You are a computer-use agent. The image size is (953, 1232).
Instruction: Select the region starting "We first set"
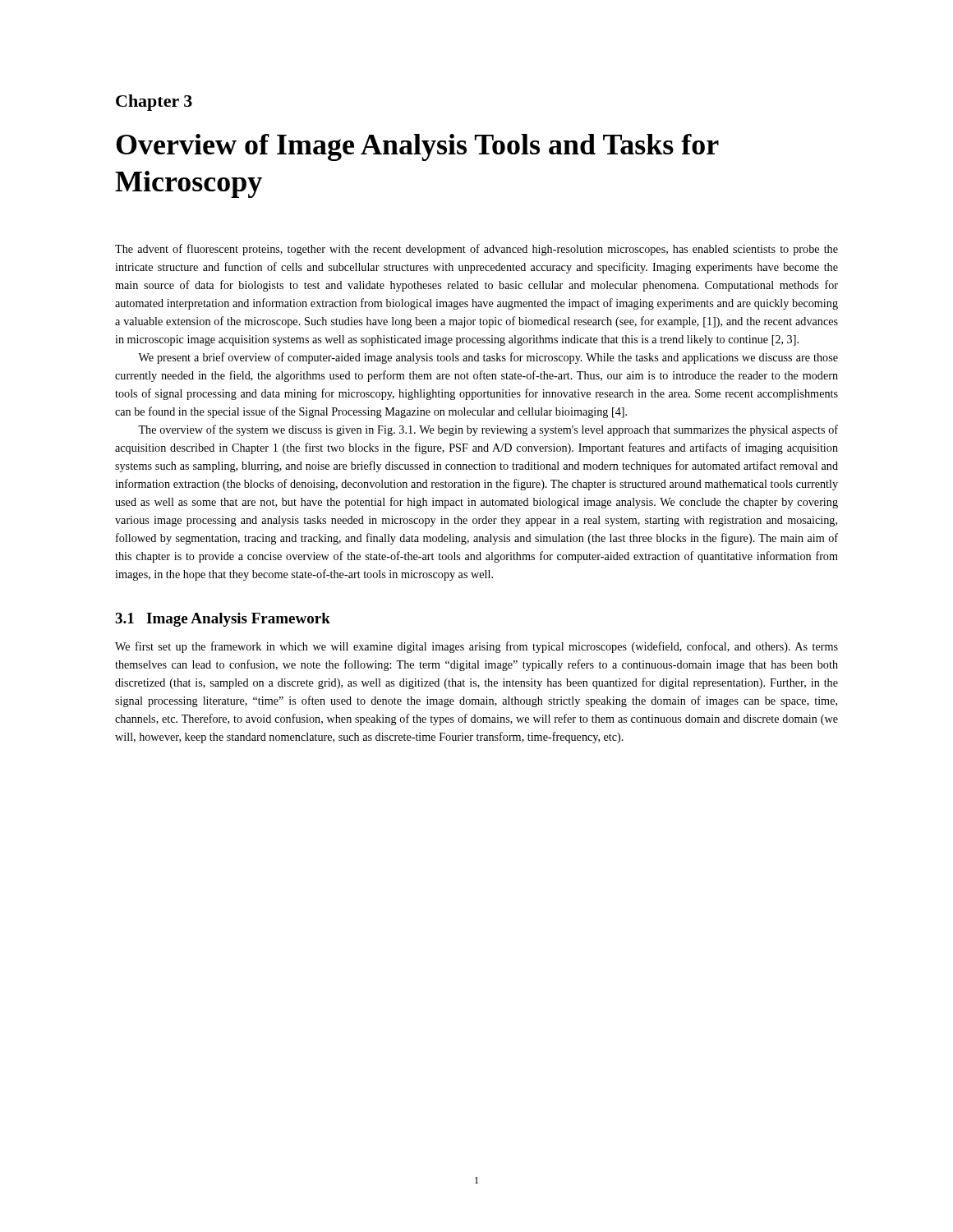click(x=476, y=692)
